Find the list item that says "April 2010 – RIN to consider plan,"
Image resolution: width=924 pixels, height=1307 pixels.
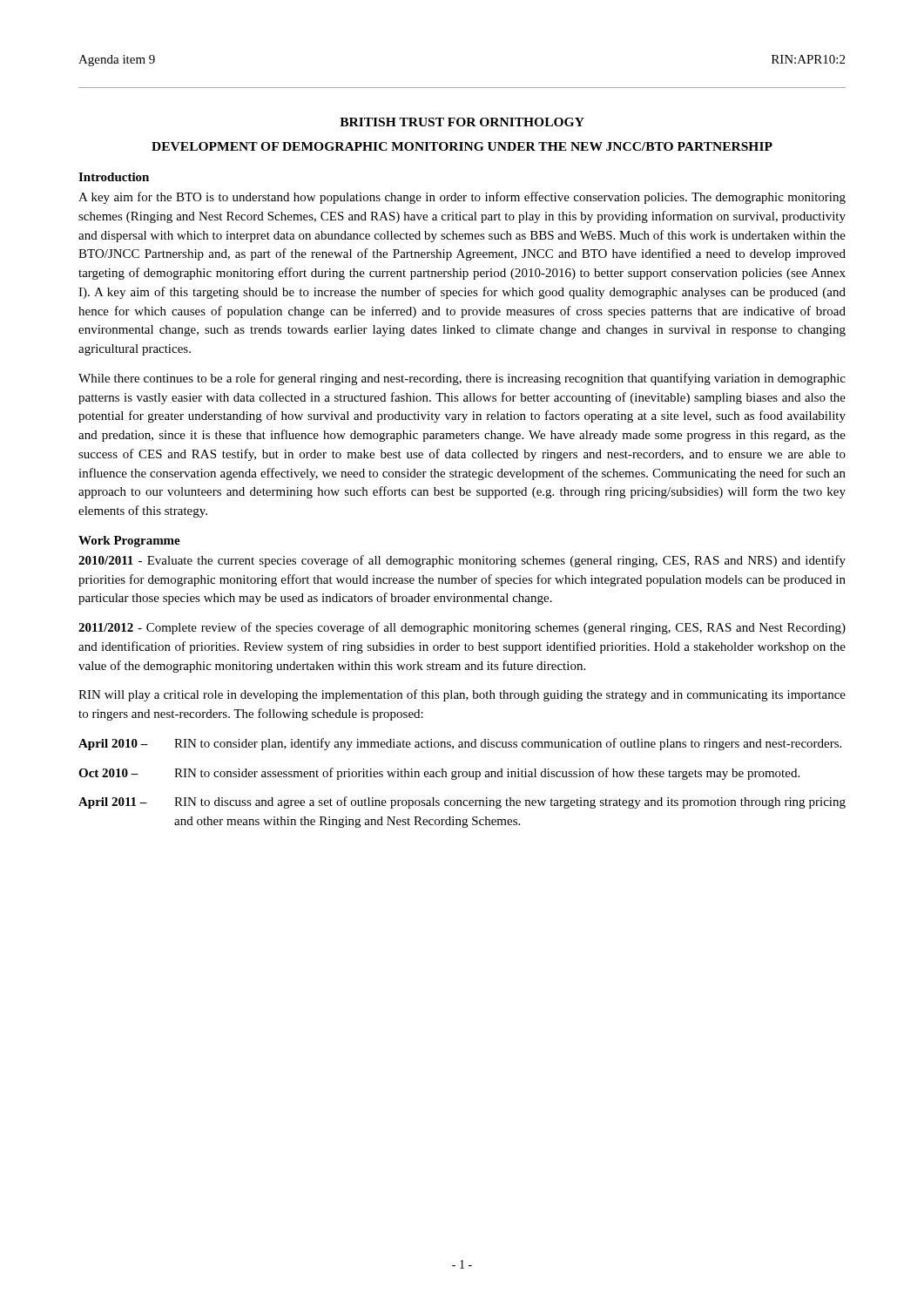pyautogui.click(x=462, y=744)
